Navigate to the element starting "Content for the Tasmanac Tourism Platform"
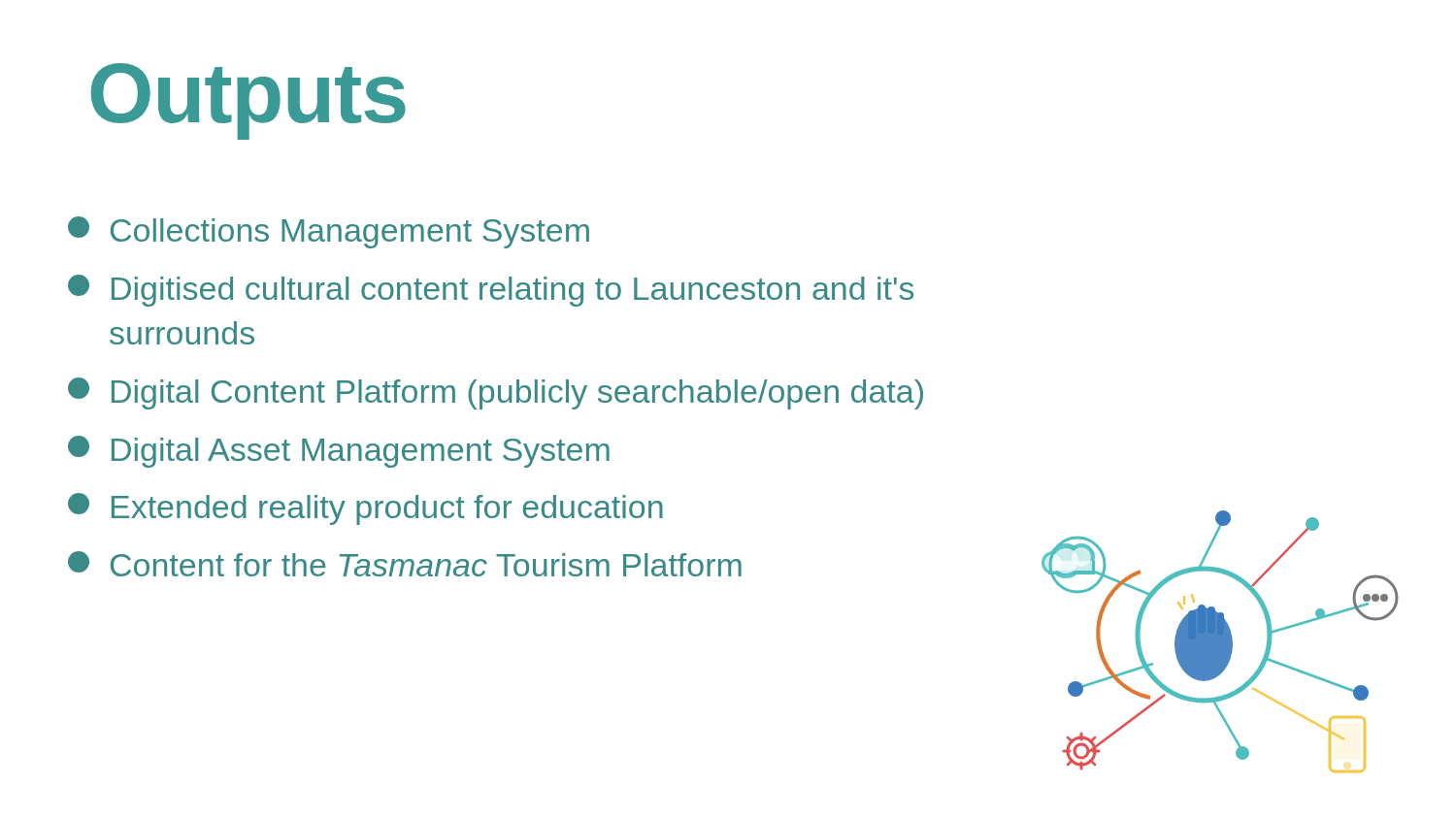The height and width of the screenshot is (819, 1456). tap(406, 566)
